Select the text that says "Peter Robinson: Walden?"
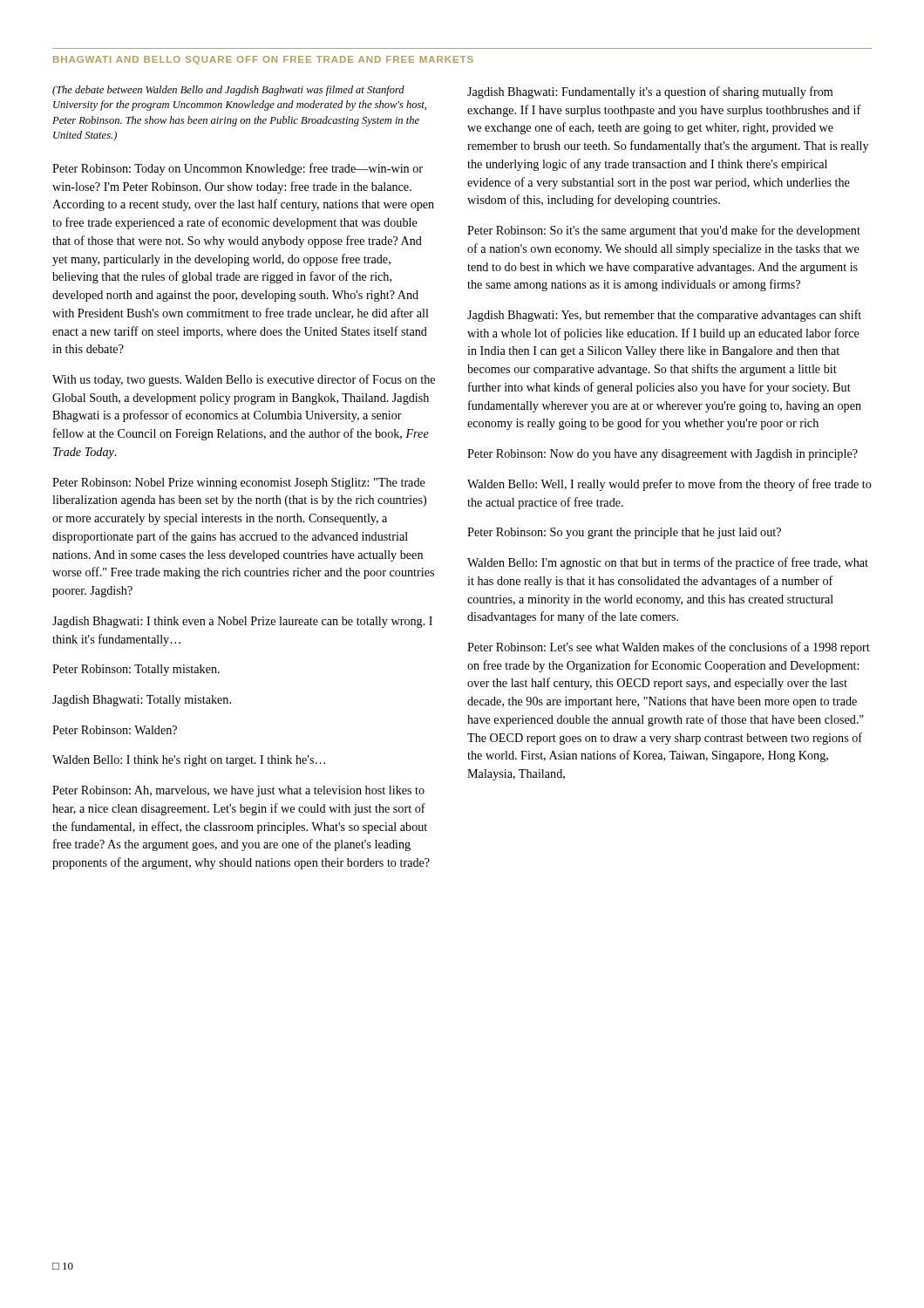924x1308 pixels. tap(115, 730)
